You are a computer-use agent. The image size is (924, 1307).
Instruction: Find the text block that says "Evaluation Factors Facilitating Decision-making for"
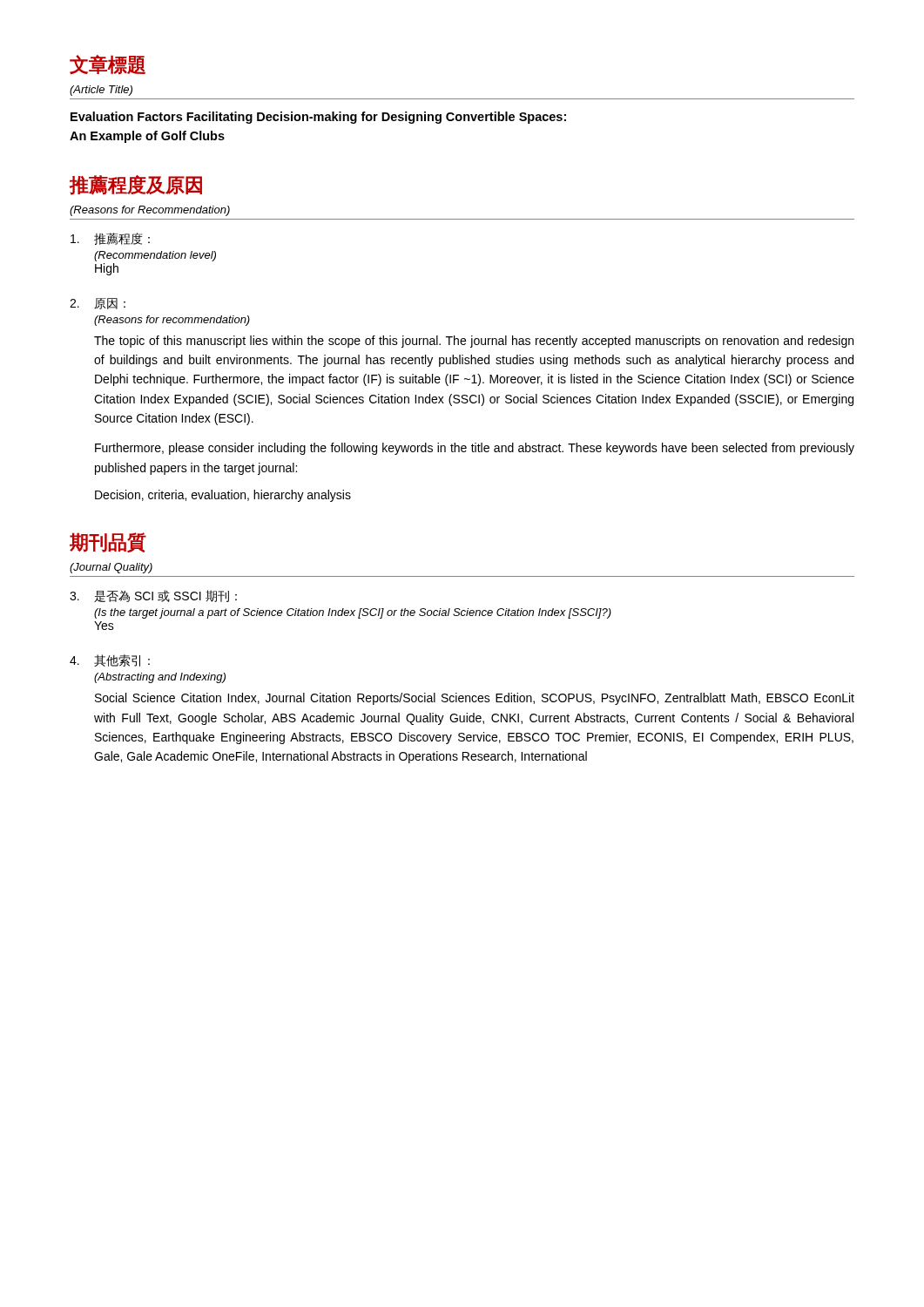click(x=462, y=127)
